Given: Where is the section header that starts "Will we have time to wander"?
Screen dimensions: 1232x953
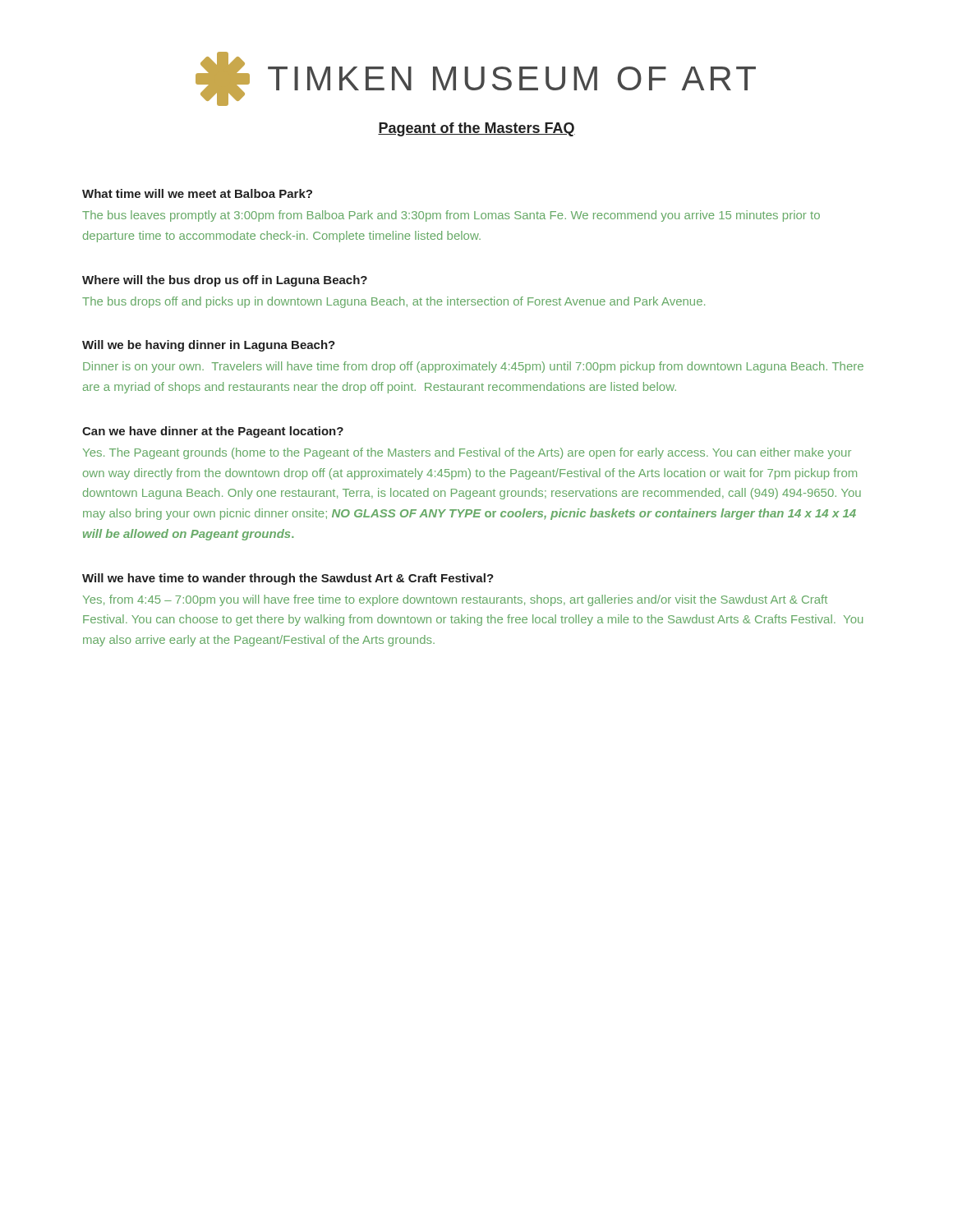Looking at the screenshot, I should point(288,577).
